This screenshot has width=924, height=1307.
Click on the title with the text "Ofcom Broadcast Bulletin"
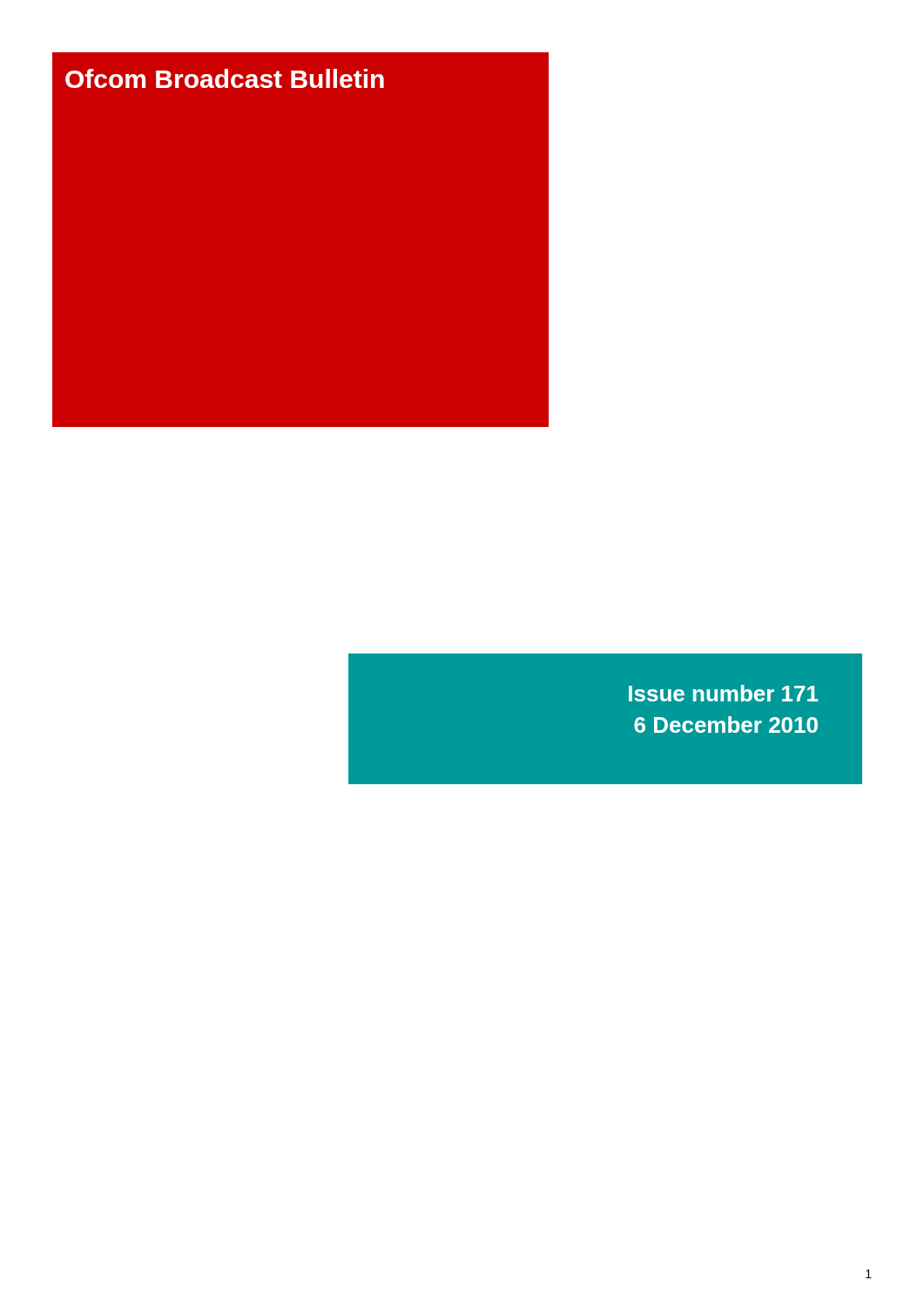click(300, 79)
